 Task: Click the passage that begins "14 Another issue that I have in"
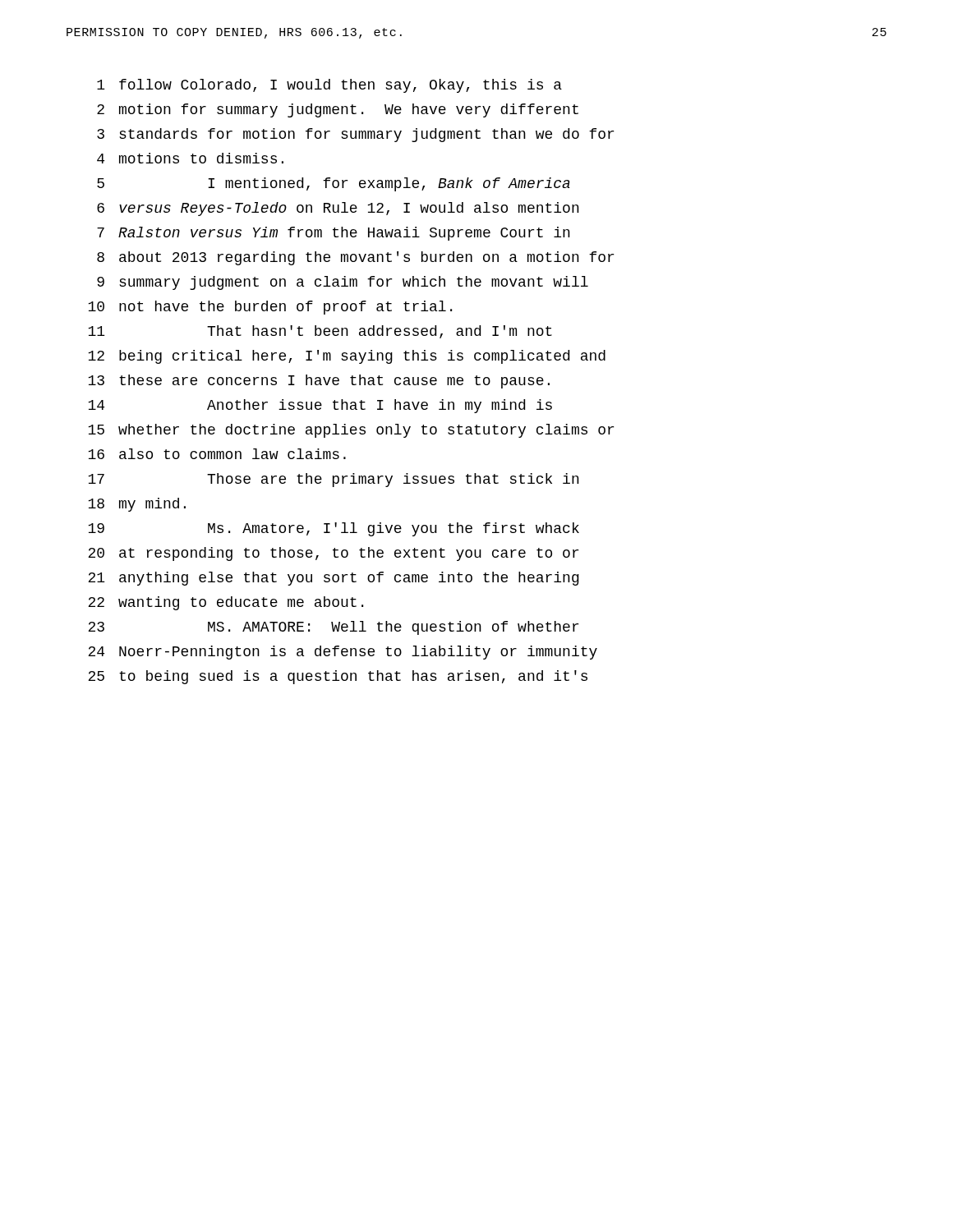309,406
